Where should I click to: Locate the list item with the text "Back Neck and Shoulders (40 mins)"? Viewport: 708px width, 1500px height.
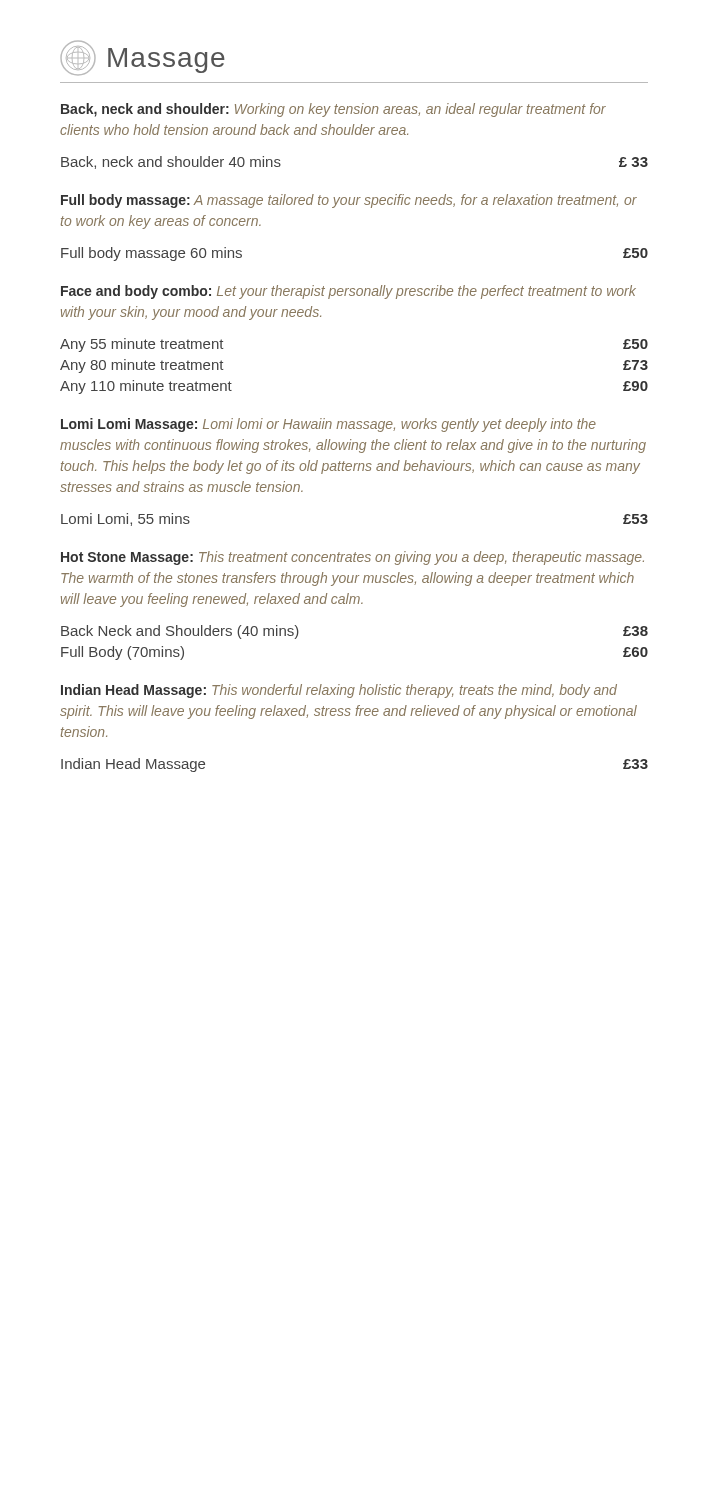(178, 632)
